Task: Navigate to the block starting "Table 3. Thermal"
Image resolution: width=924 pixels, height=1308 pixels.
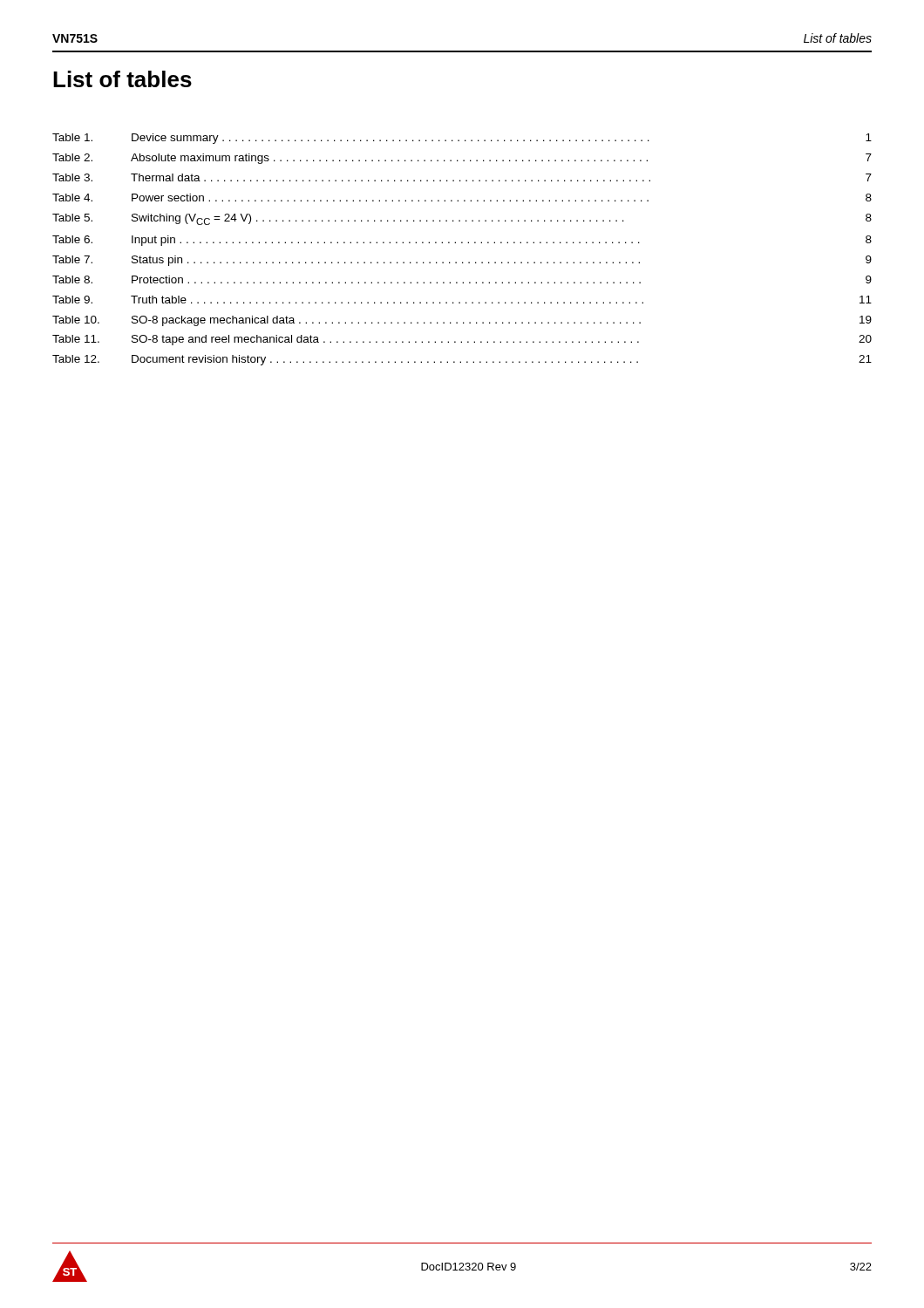Action: point(462,178)
